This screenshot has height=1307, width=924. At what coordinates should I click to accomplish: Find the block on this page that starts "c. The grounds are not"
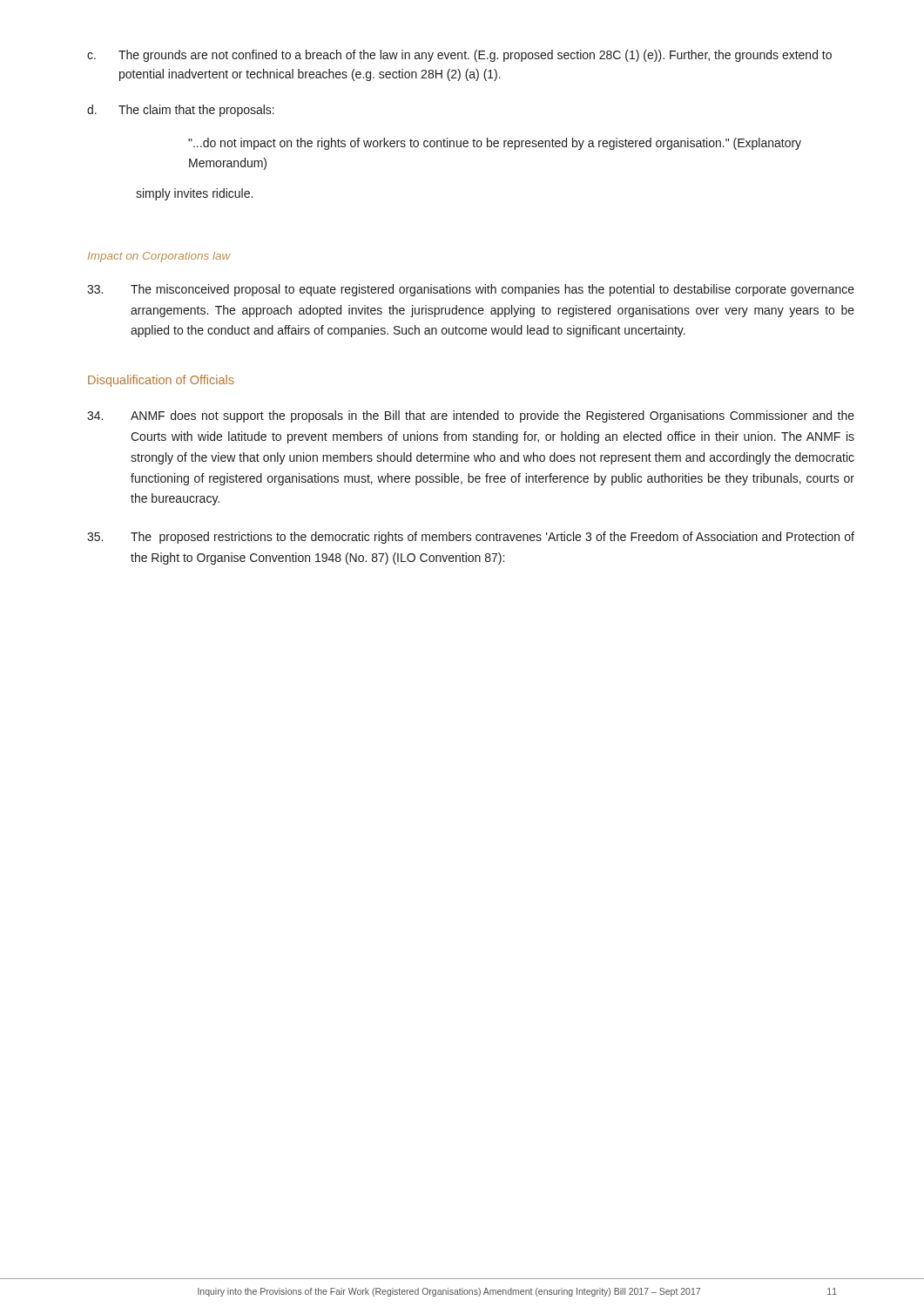pos(471,65)
